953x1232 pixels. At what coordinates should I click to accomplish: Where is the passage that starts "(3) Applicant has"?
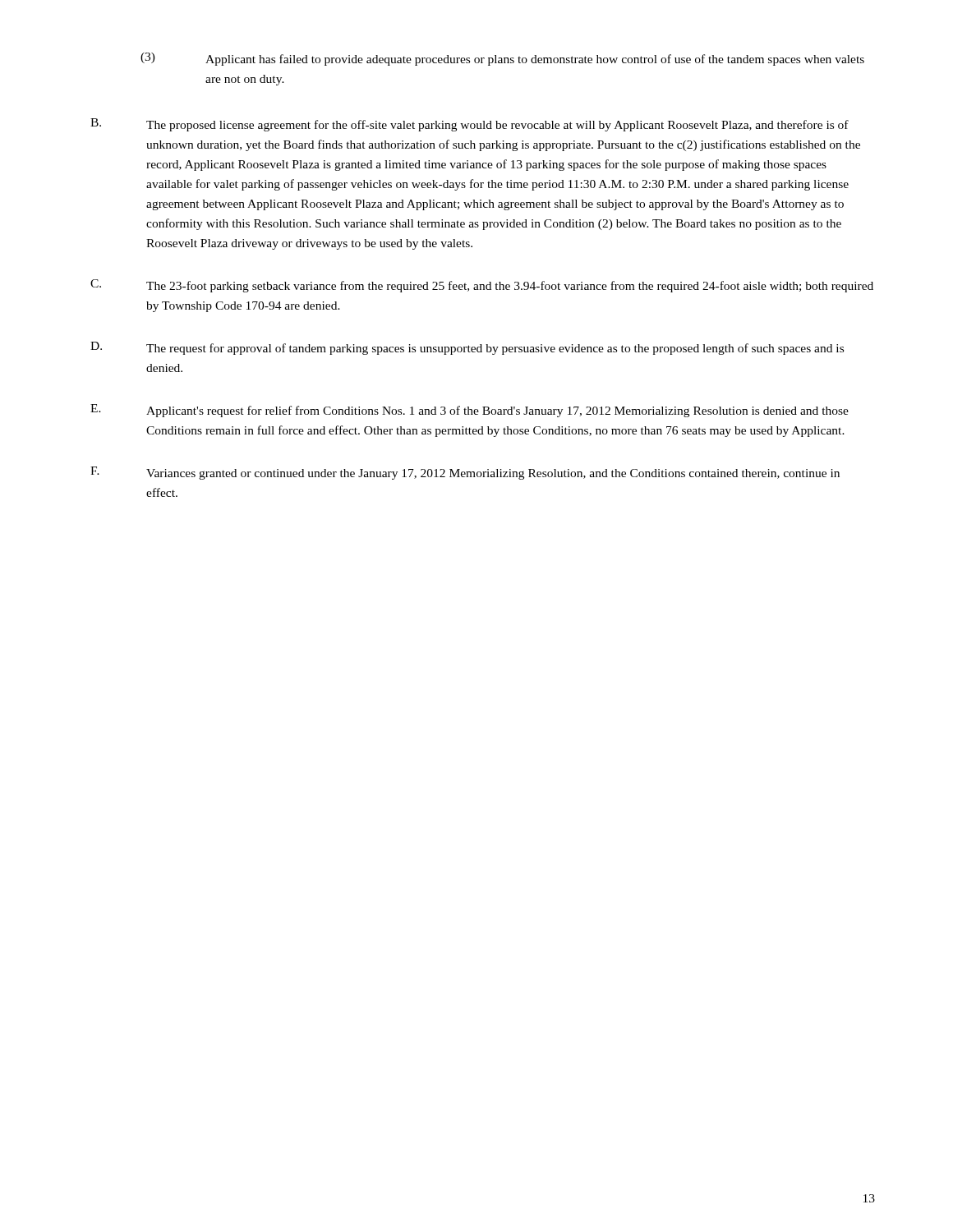coord(483,69)
